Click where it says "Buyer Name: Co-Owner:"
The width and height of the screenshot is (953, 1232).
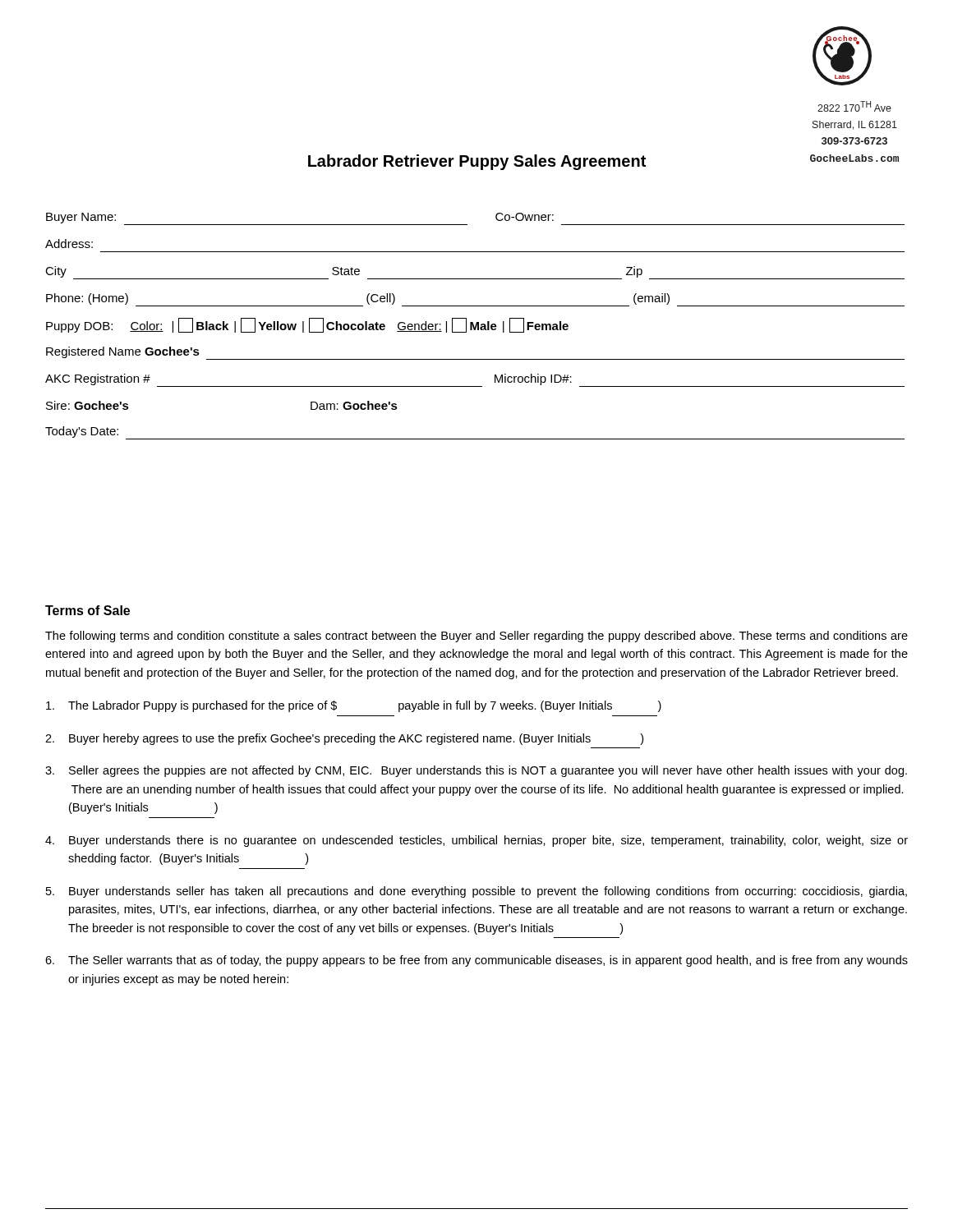(475, 217)
